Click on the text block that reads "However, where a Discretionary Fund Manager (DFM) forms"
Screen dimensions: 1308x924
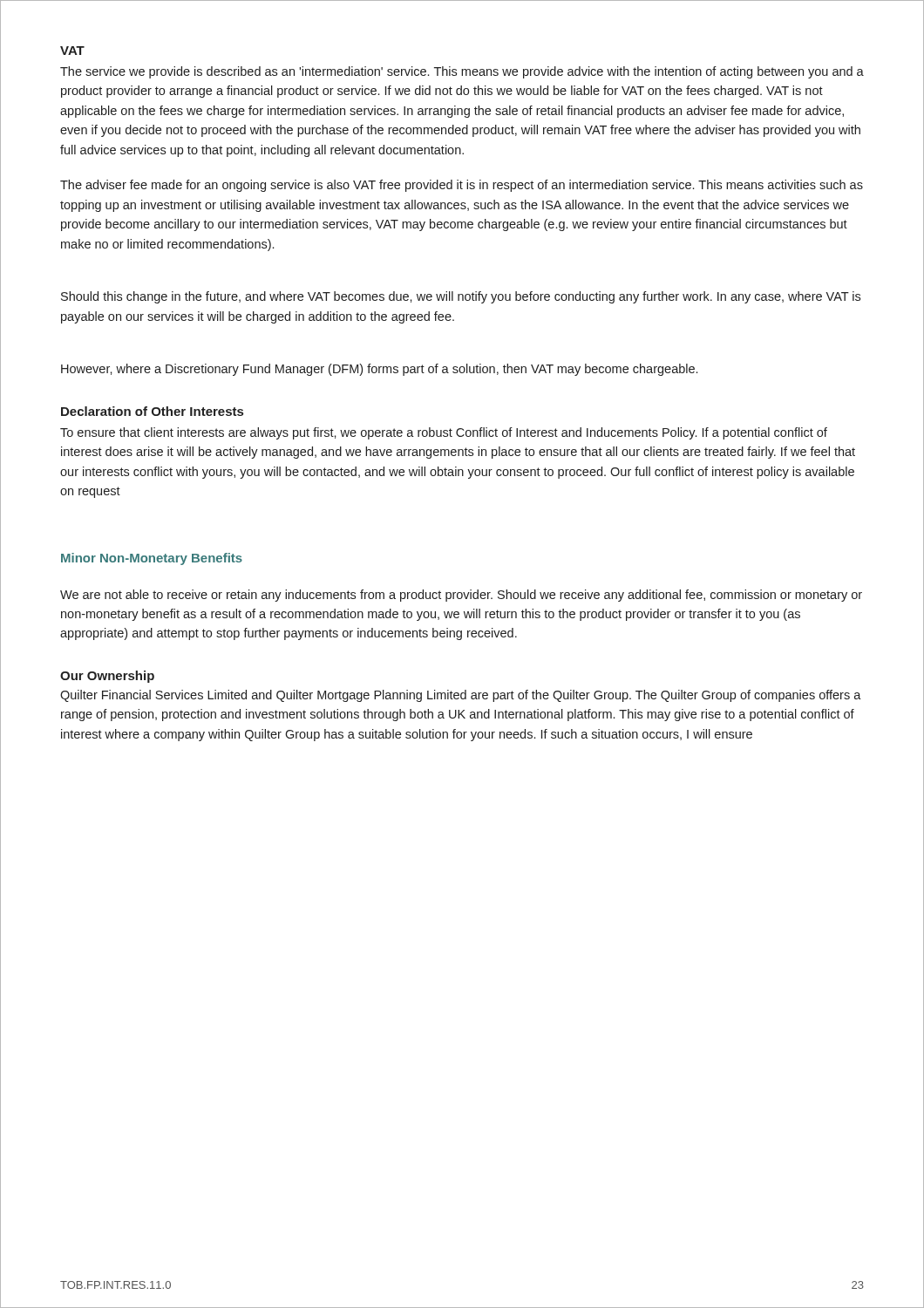click(379, 369)
